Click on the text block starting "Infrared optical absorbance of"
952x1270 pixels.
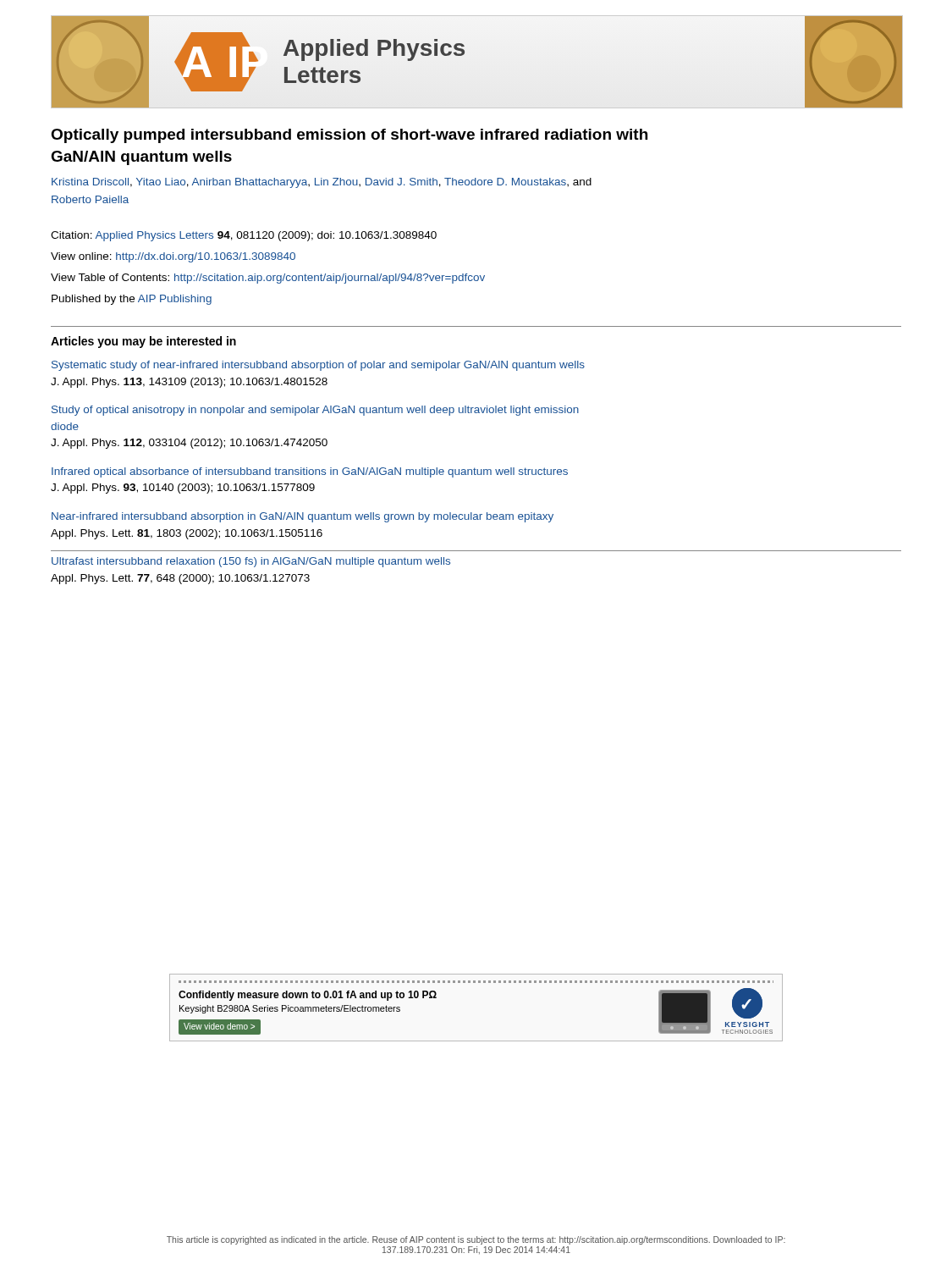point(476,478)
